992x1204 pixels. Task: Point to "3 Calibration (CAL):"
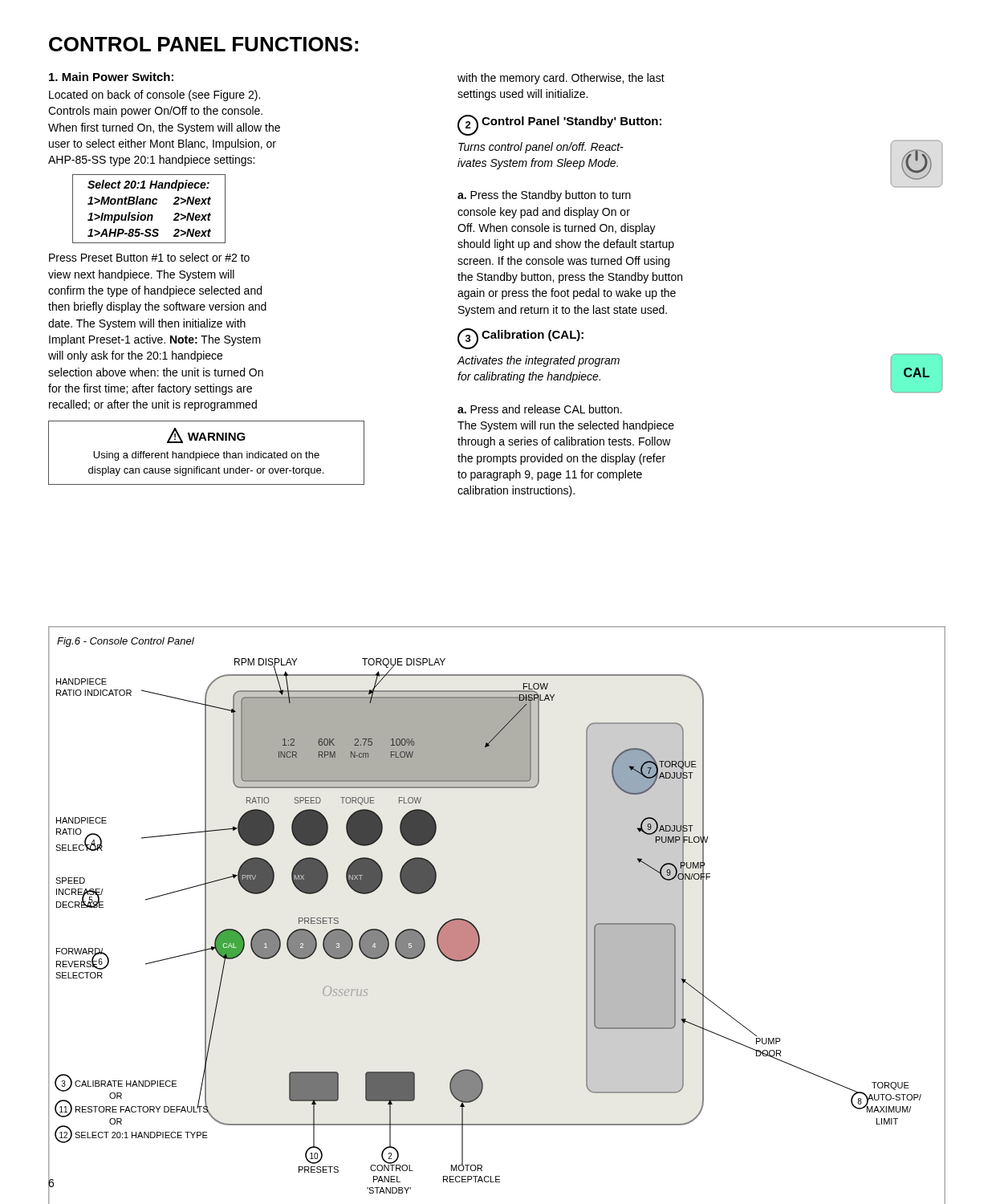pos(520,339)
